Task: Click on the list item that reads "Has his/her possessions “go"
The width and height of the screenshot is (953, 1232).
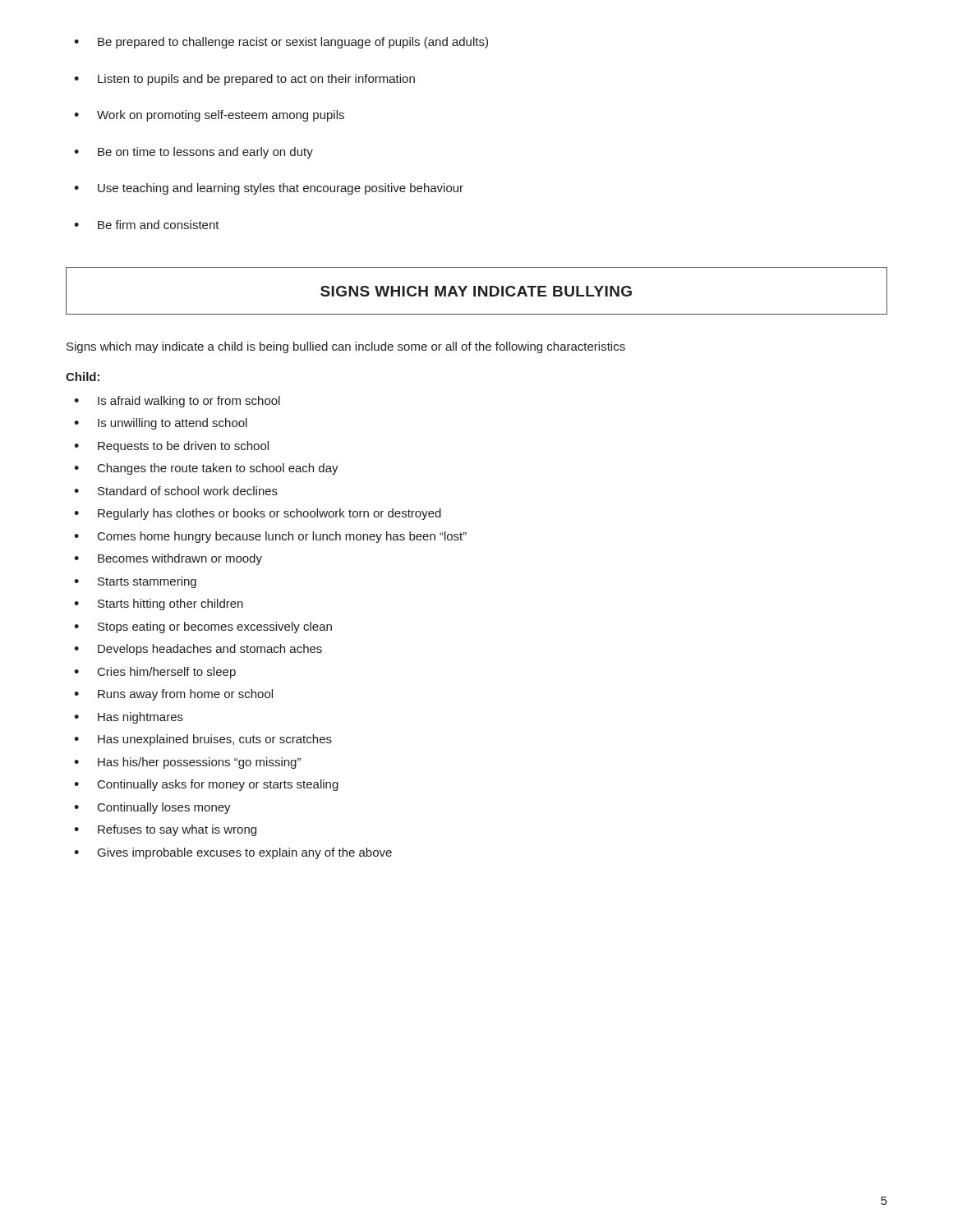Action: [x=187, y=763]
